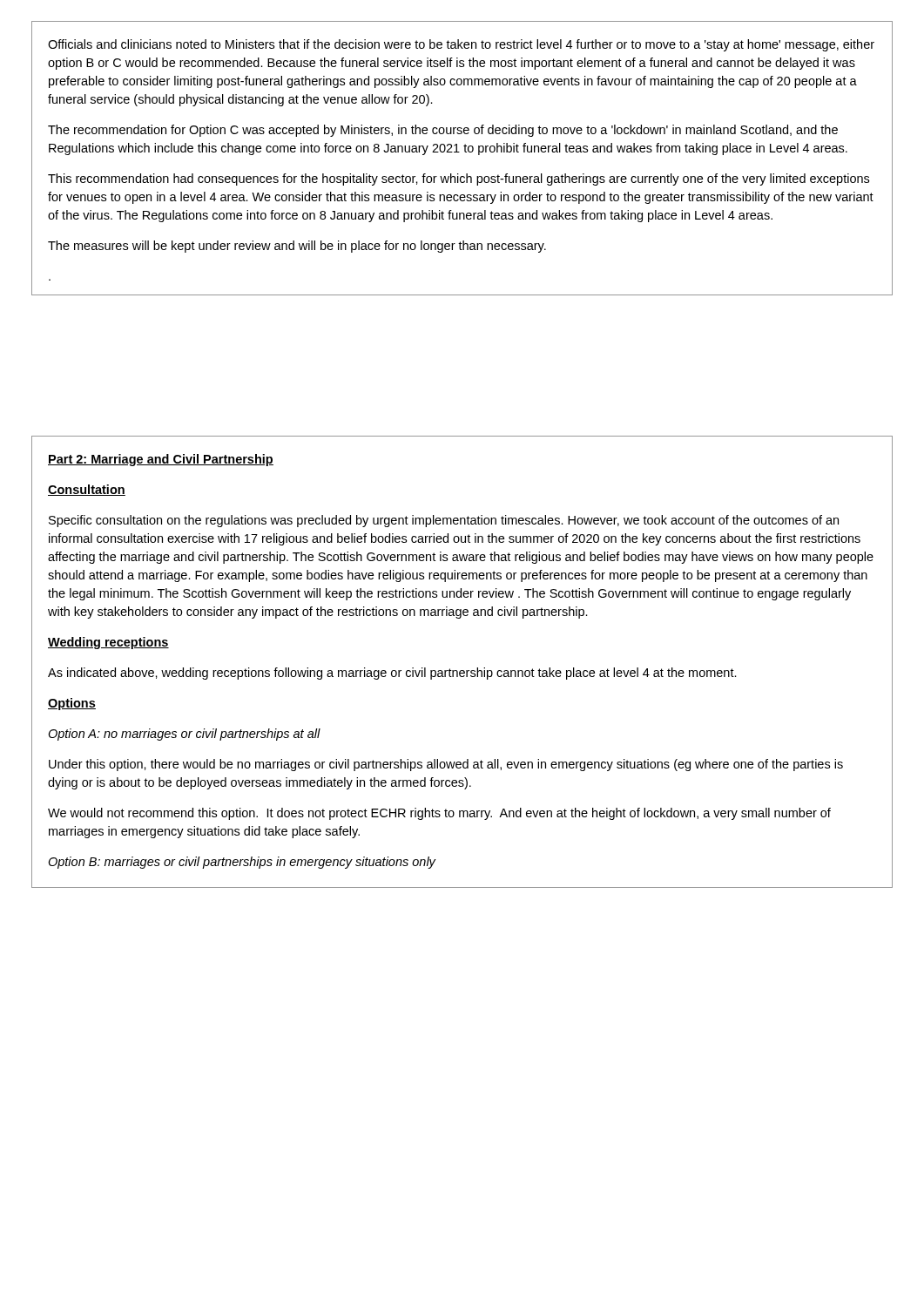The width and height of the screenshot is (924, 1307).
Task: Find the block on this page that starts "We would not recommend this option. It does"
Action: coord(439,822)
